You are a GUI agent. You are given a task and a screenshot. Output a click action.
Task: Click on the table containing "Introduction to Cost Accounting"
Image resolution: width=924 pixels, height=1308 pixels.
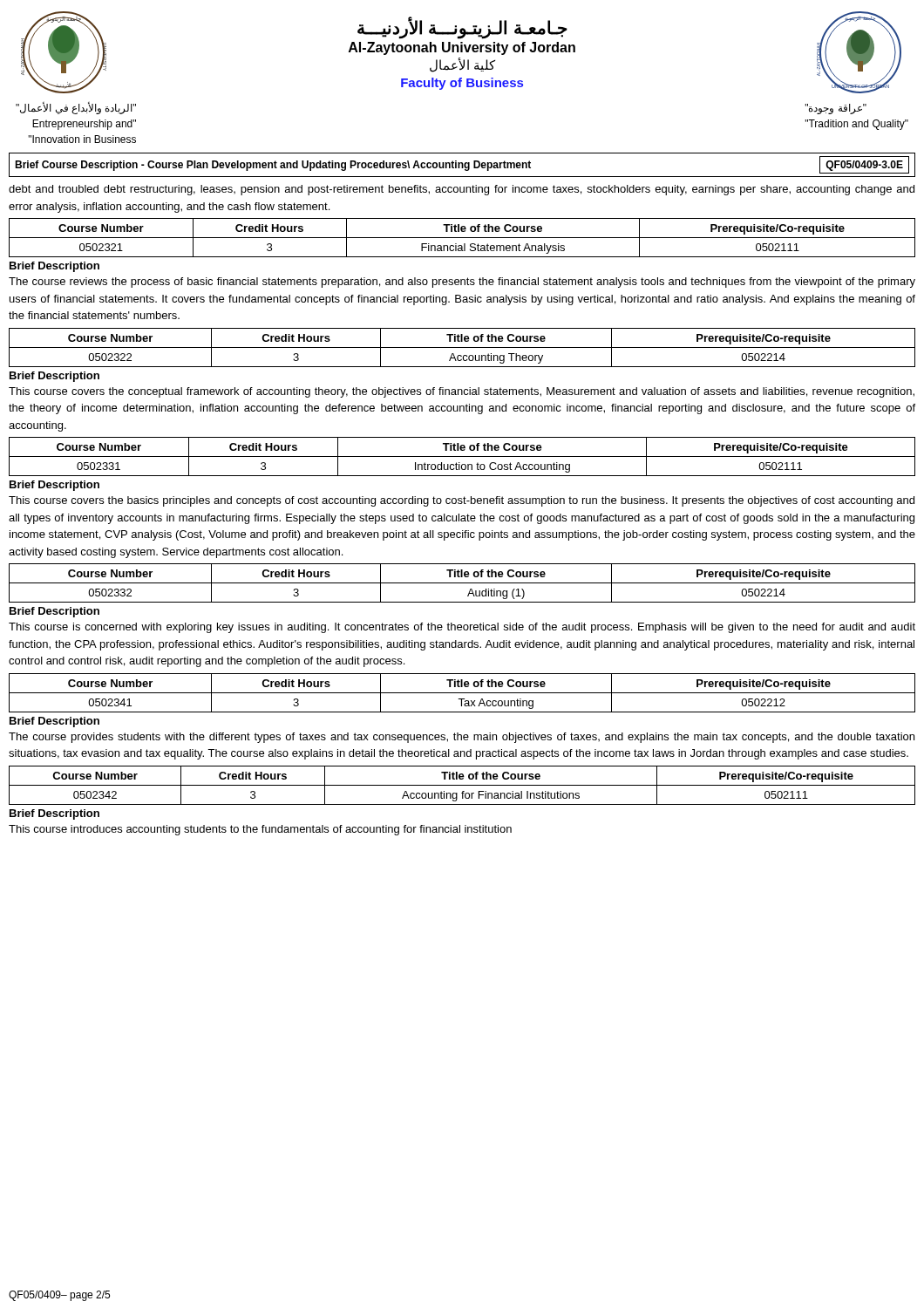[x=462, y=456]
